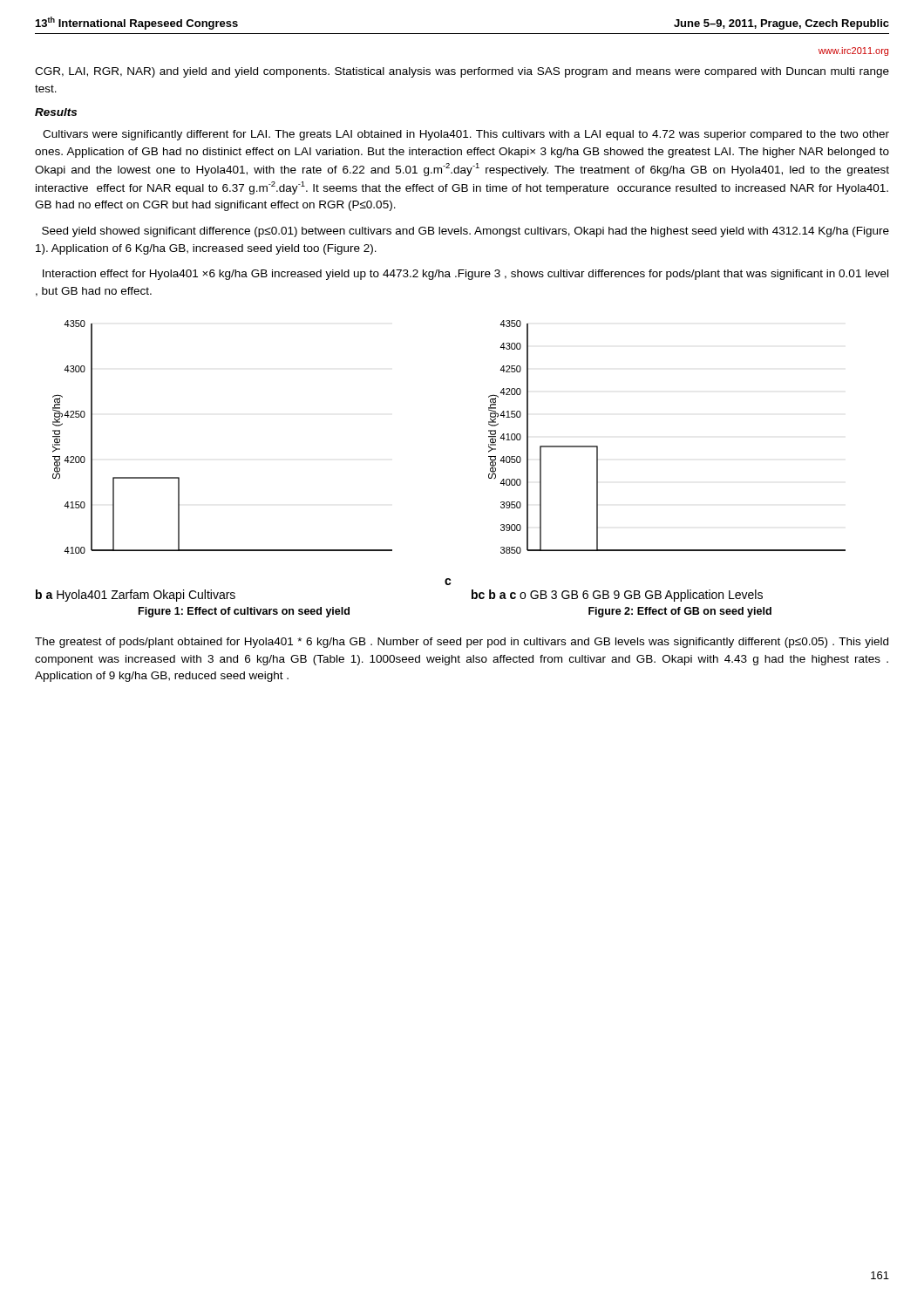Locate the text block that reads "Cultivars were significantly"
This screenshot has width=924, height=1308.
(462, 169)
